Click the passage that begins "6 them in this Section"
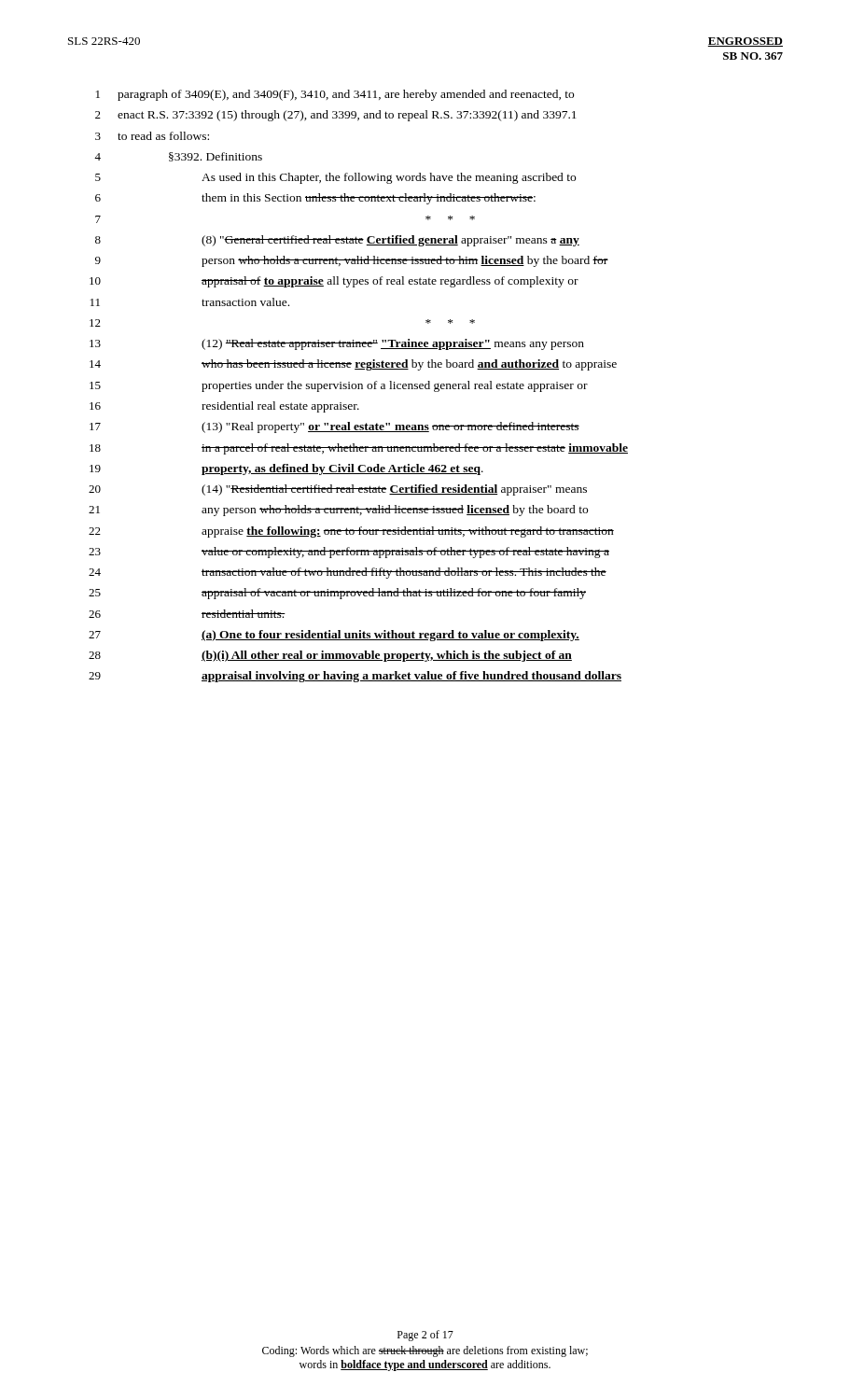This screenshot has width=850, height=1400. pyautogui.click(x=425, y=198)
